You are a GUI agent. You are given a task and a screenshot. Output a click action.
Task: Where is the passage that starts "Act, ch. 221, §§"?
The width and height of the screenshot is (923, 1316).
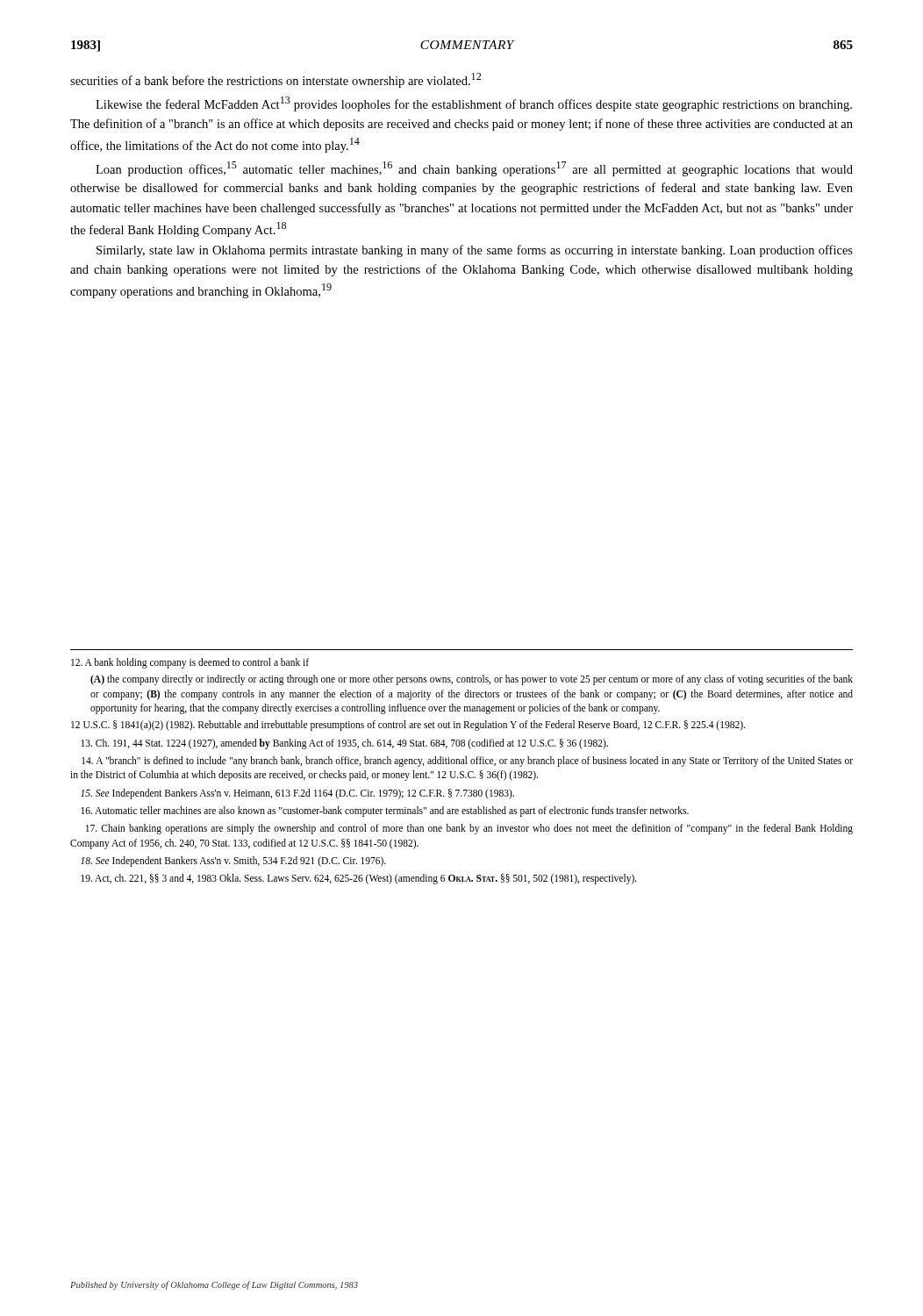pos(354,878)
